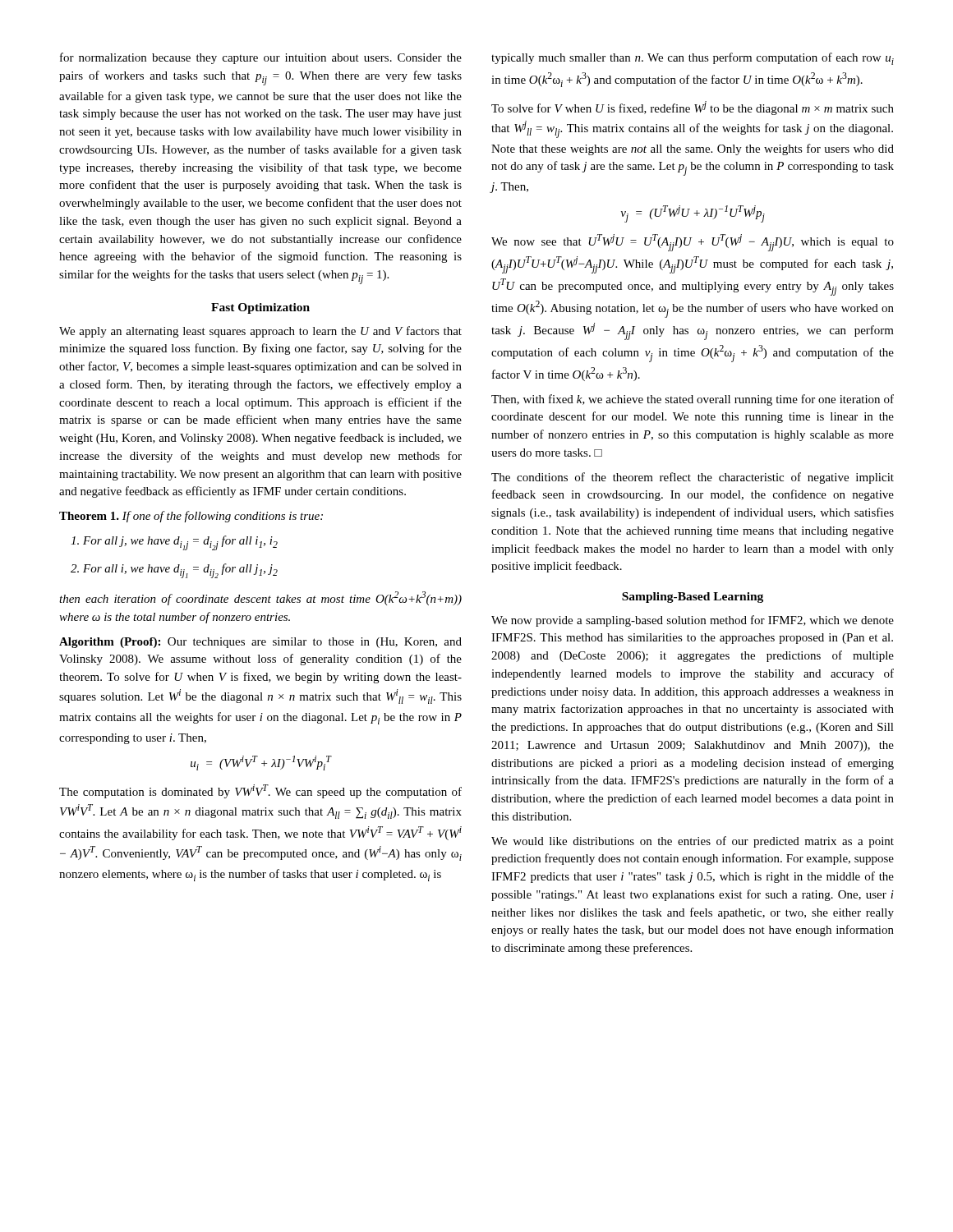Locate the text block that reads "To solve for"
The image size is (953, 1232).
[x=693, y=147]
